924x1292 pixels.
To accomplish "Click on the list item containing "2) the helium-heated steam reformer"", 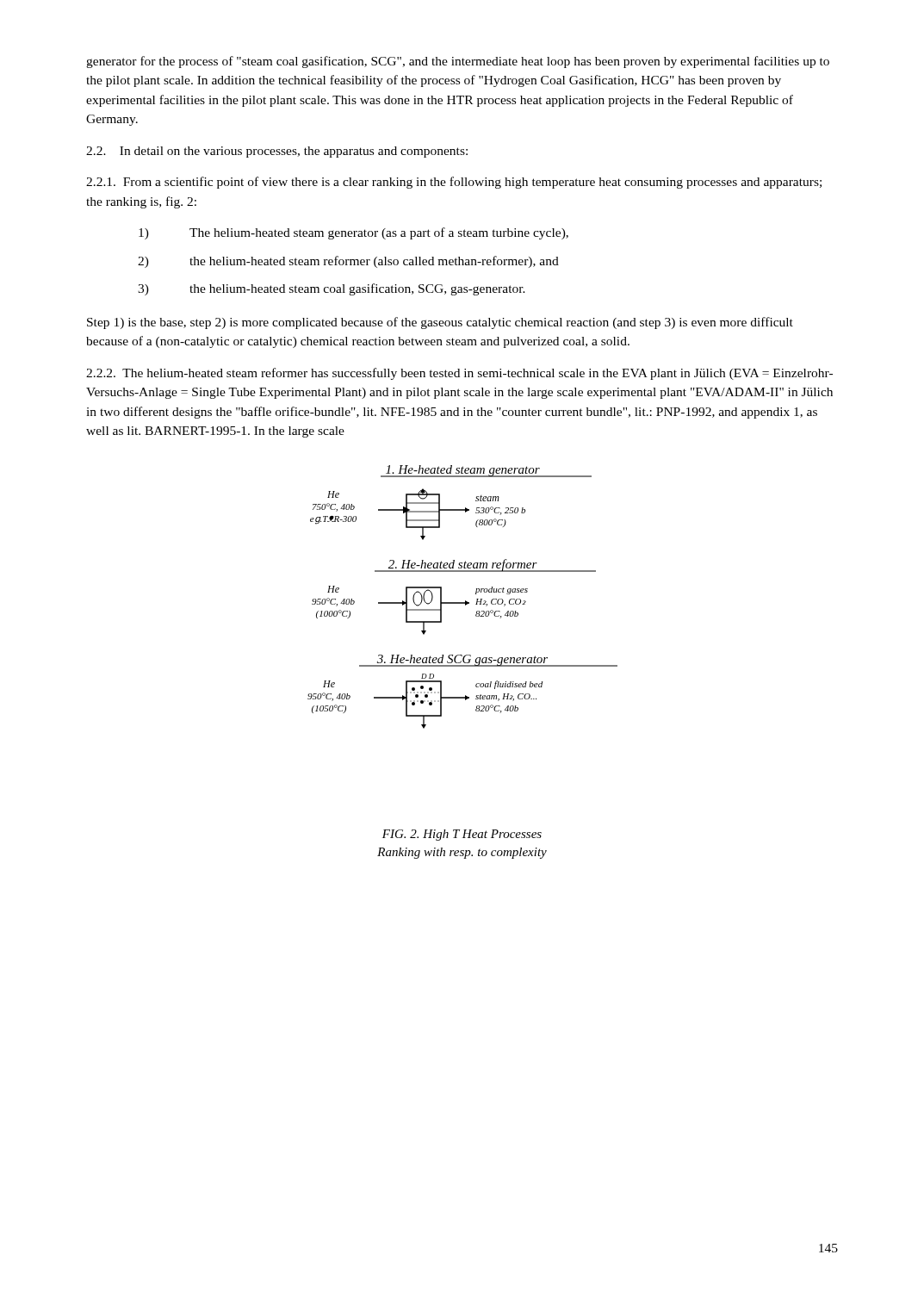I will 488,261.
